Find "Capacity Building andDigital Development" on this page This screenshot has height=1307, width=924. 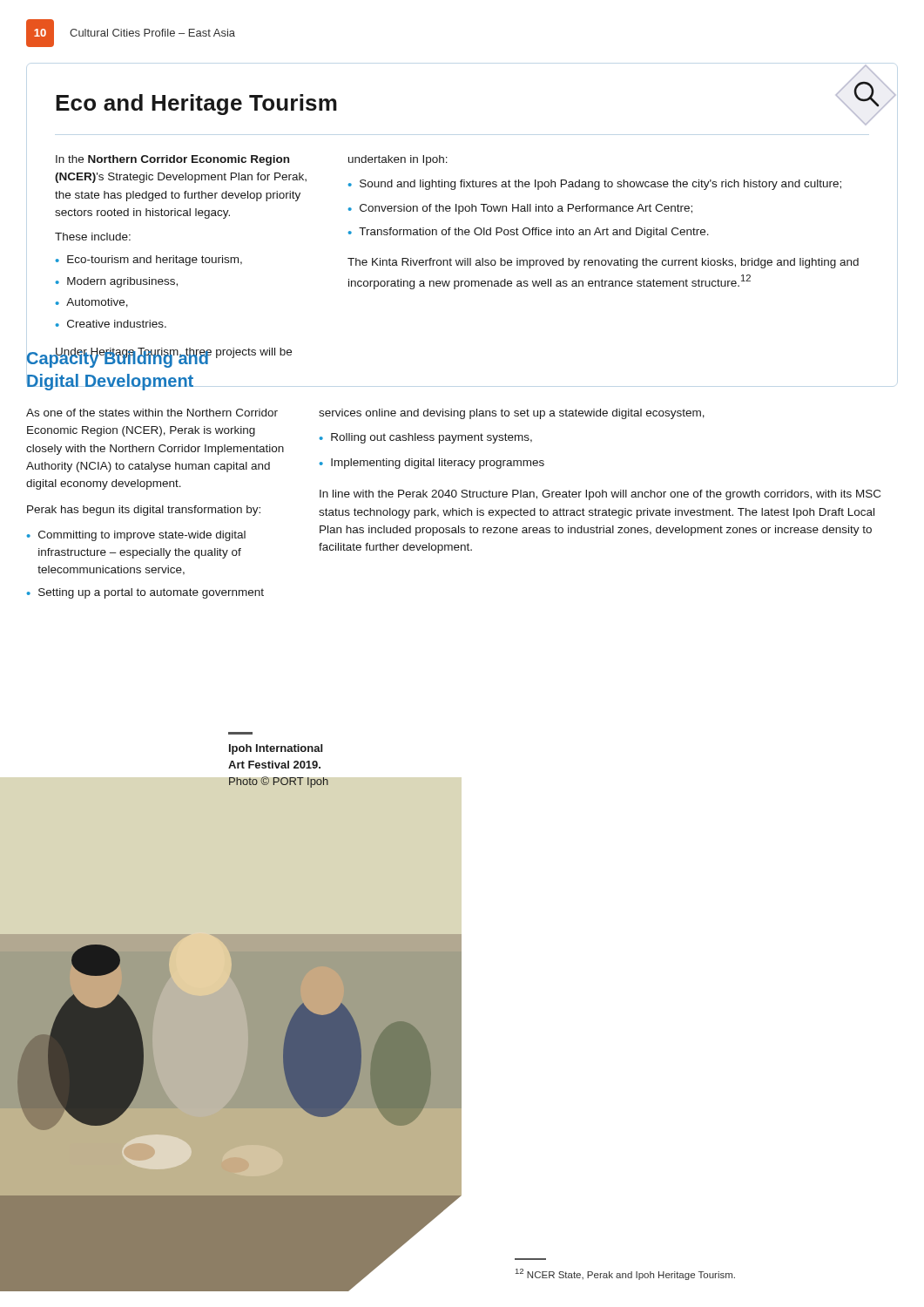[x=118, y=369]
